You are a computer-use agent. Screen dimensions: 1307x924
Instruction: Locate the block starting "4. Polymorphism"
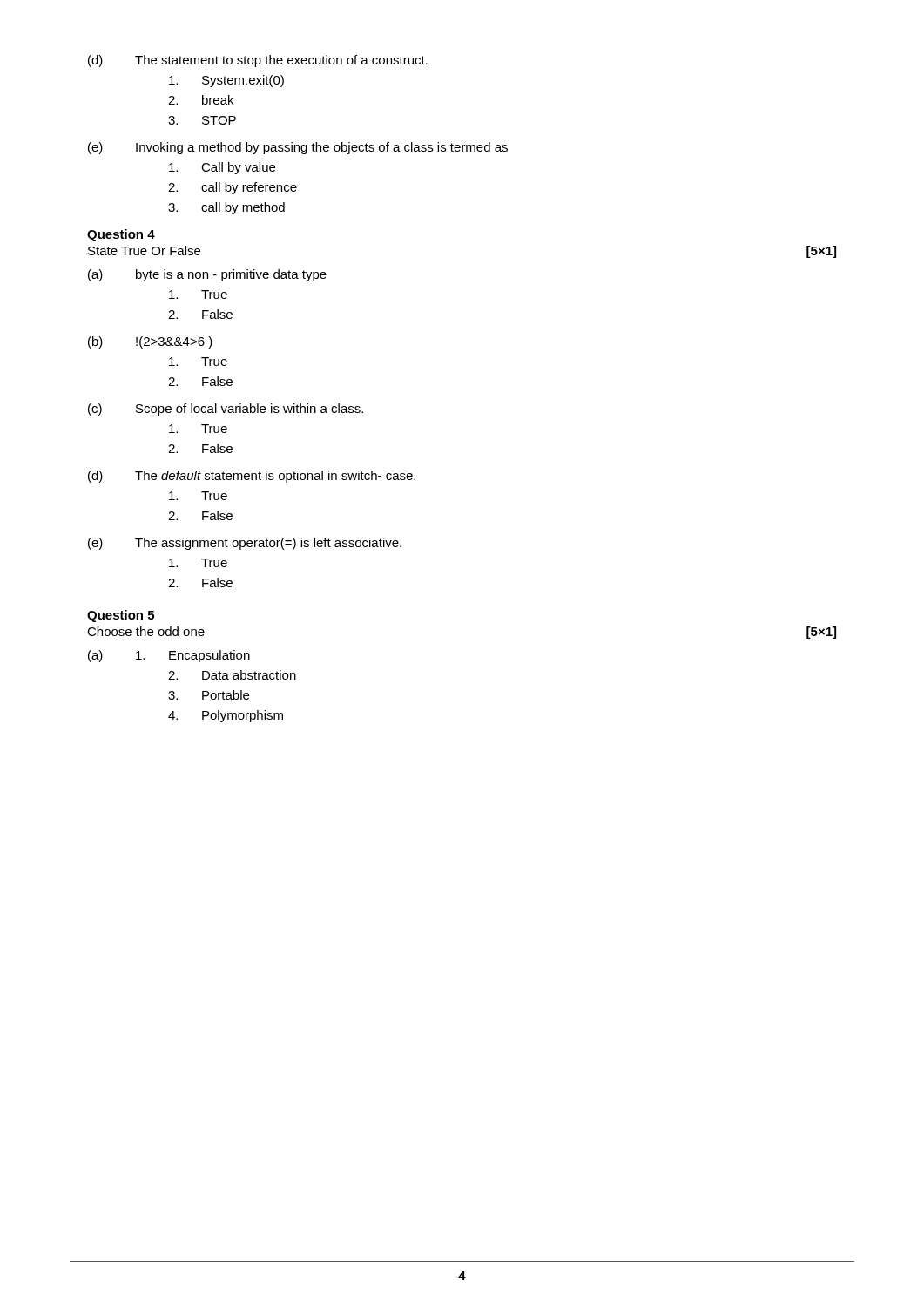pos(226,715)
